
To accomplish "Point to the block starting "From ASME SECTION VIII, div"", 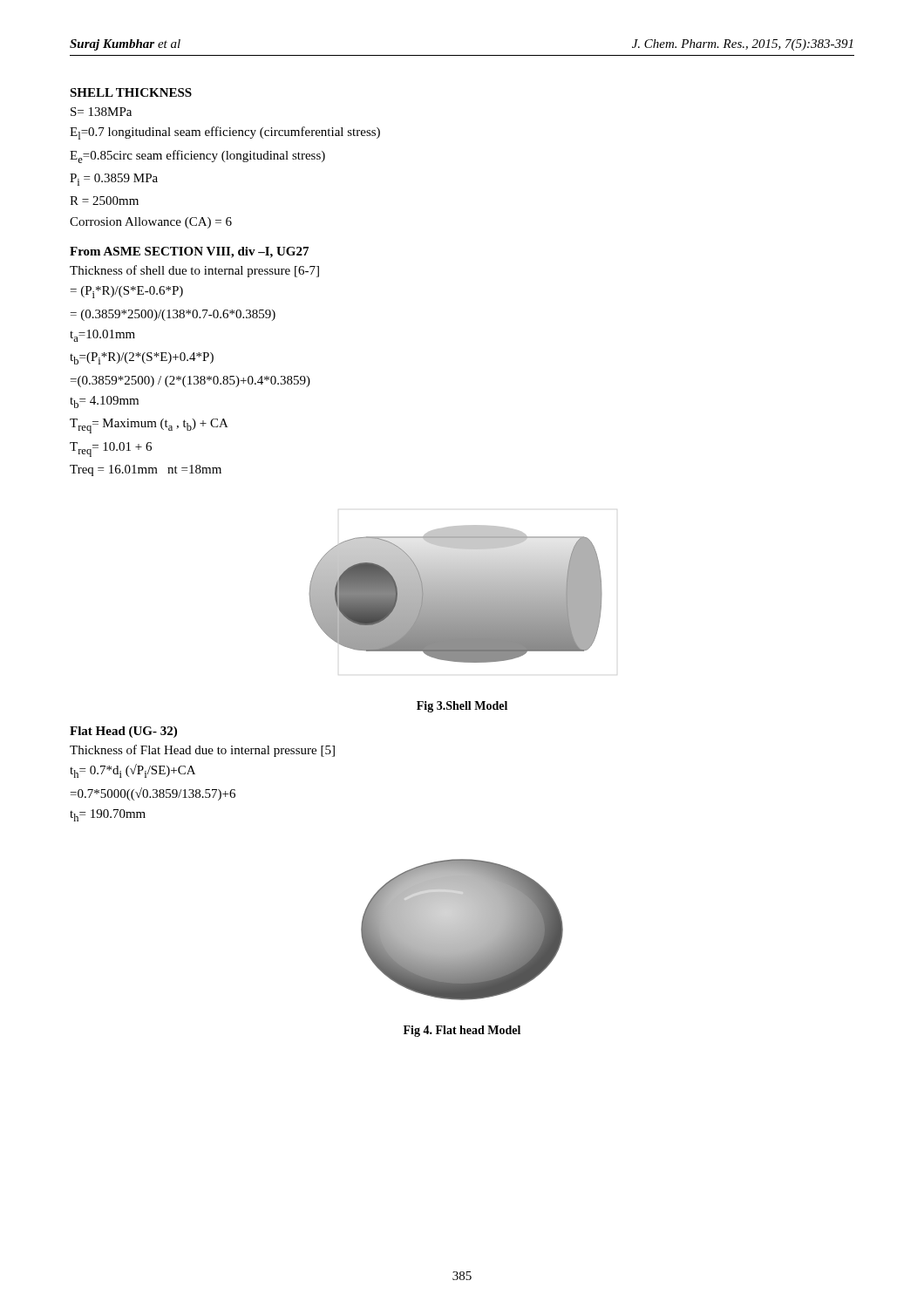I will [189, 251].
